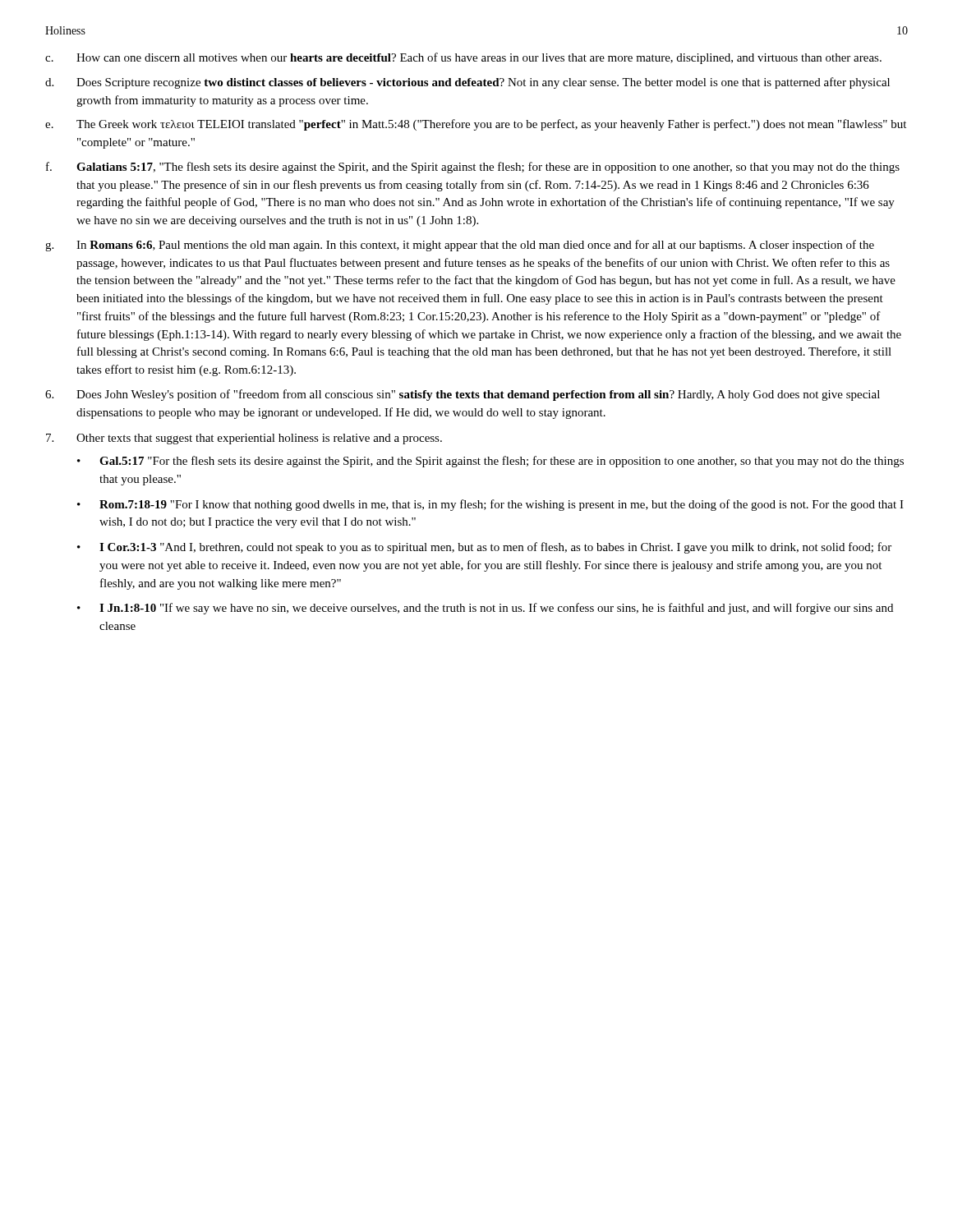Locate the text starting "f. Galatians 5:17, "The flesh"
The image size is (953, 1232).
coord(476,194)
